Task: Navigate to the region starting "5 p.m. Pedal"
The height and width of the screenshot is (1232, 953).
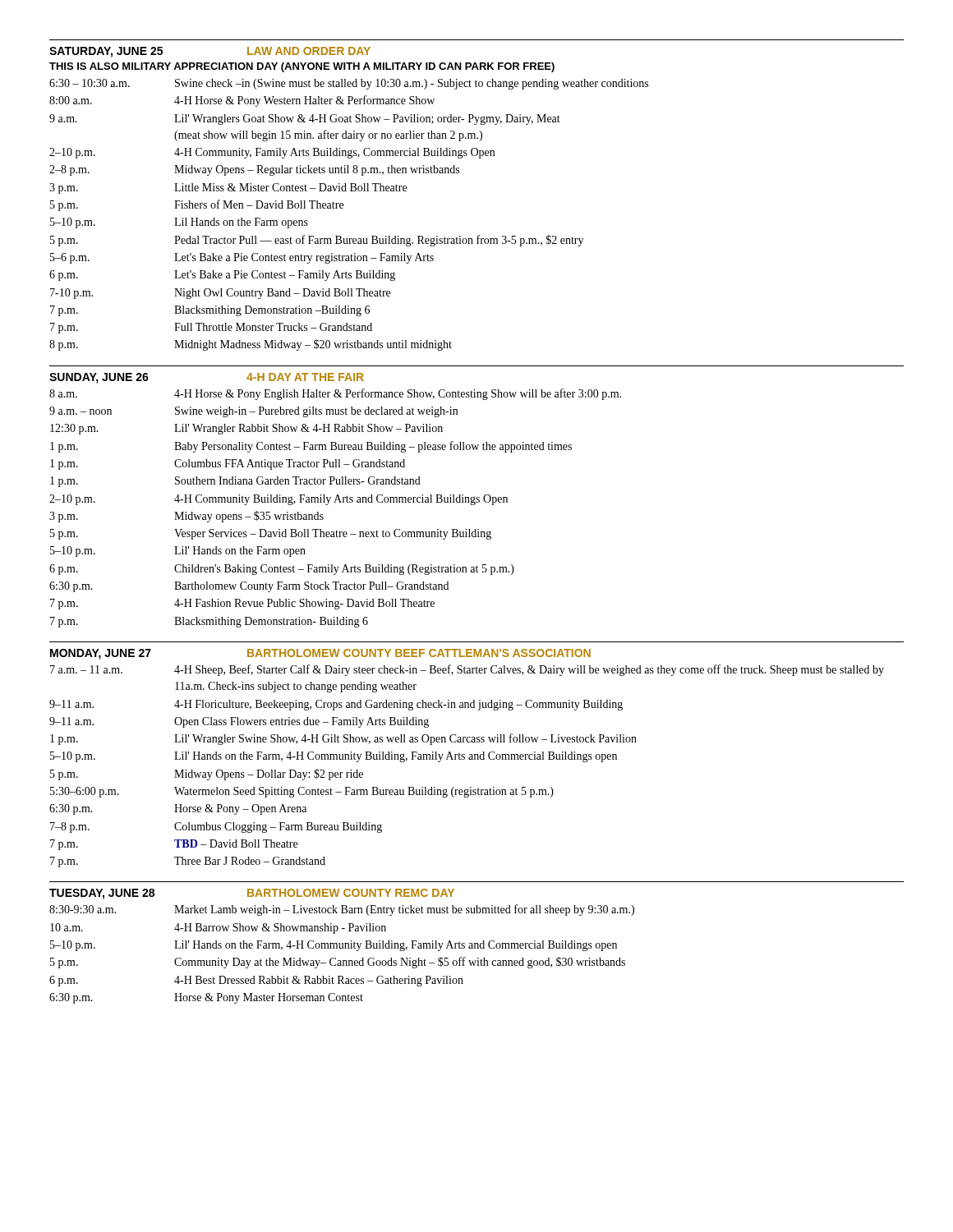Action: coord(476,240)
